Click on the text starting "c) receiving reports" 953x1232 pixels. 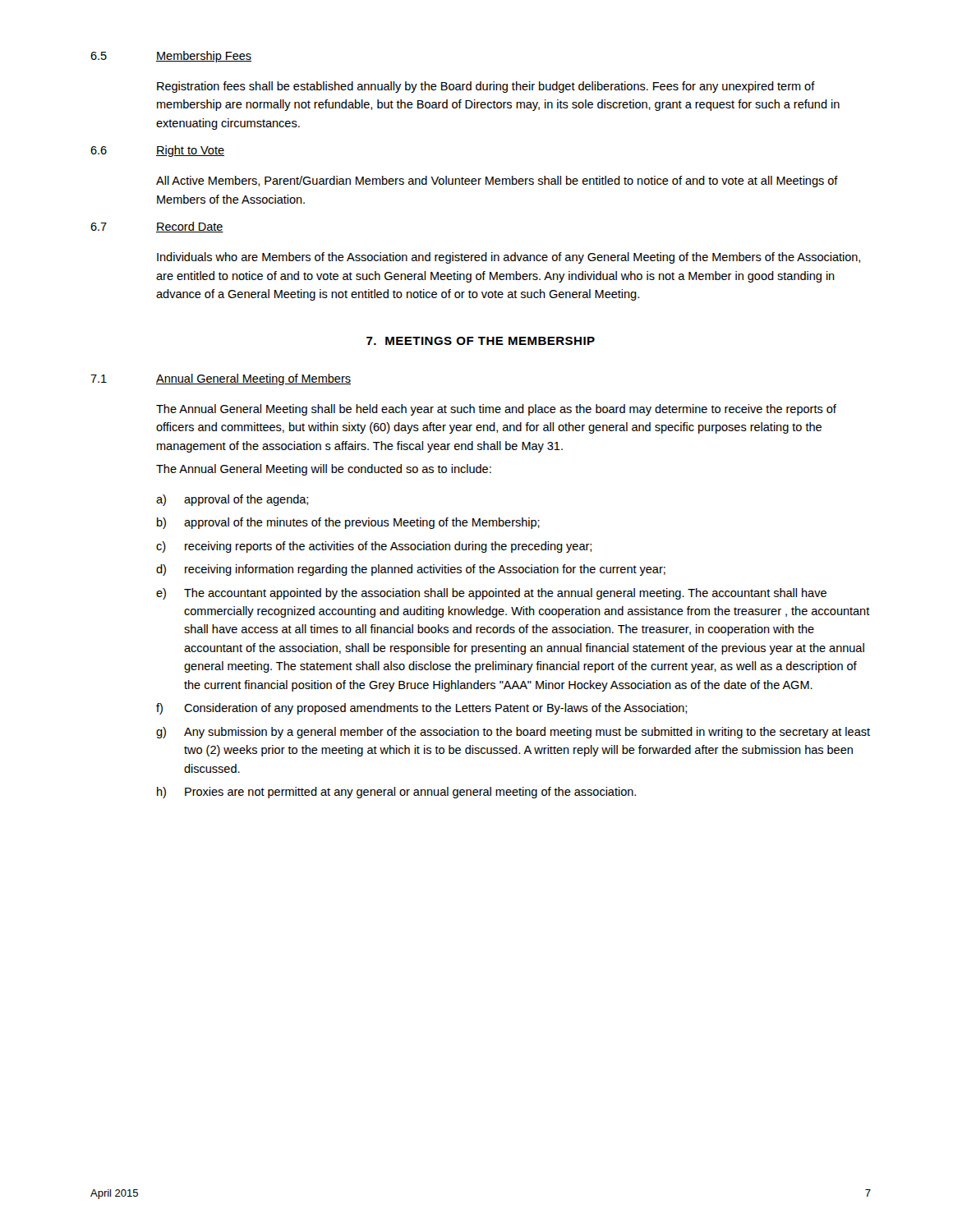pos(513,546)
